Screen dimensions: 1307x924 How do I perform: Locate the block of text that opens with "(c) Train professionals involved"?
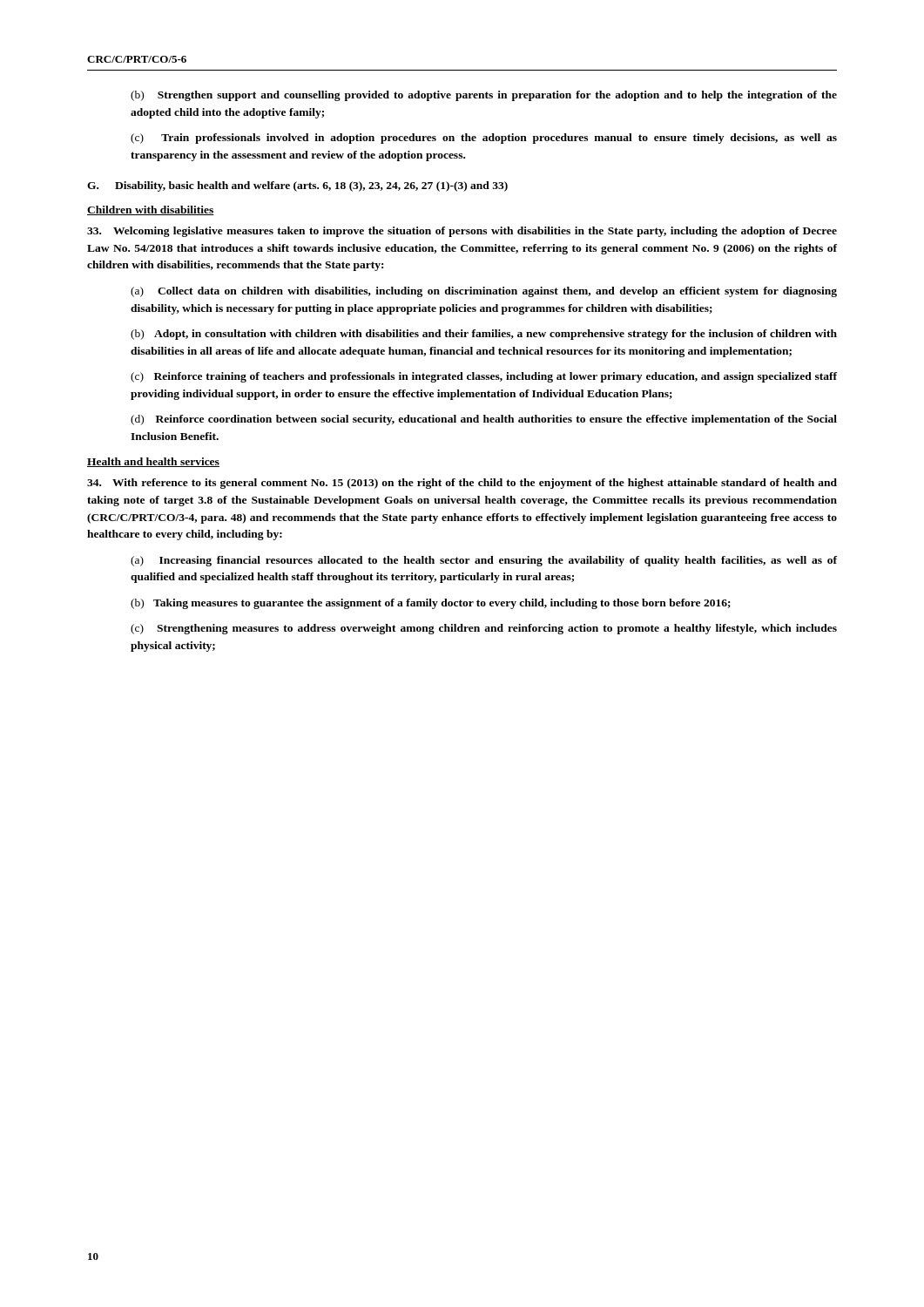click(x=484, y=146)
